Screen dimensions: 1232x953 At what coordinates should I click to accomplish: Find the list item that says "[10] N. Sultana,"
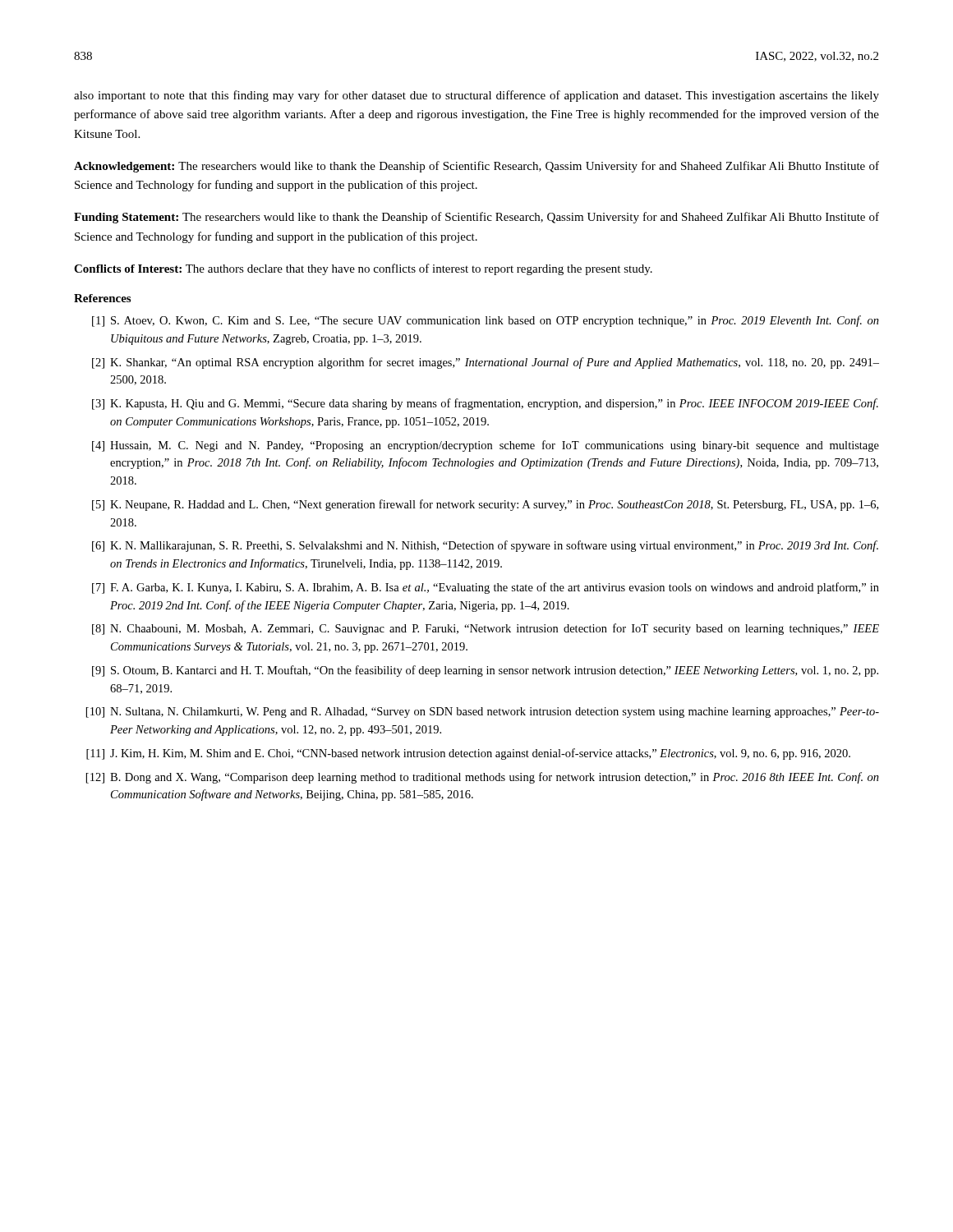pyautogui.click(x=476, y=721)
